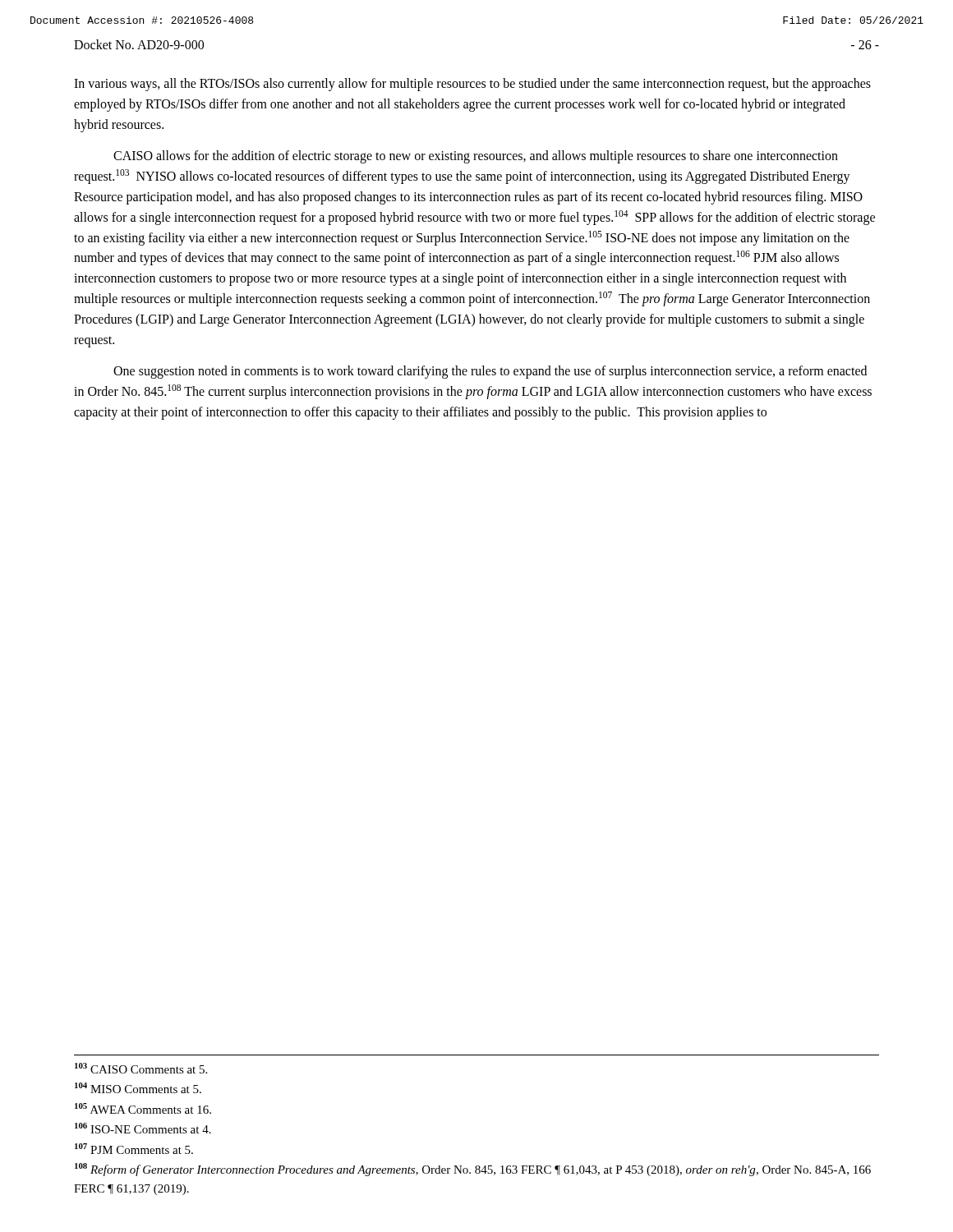Locate the block of text that opens with "108 Reform of Generator Interconnection Procedures and"
953x1232 pixels.
(x=472, y=1178)
